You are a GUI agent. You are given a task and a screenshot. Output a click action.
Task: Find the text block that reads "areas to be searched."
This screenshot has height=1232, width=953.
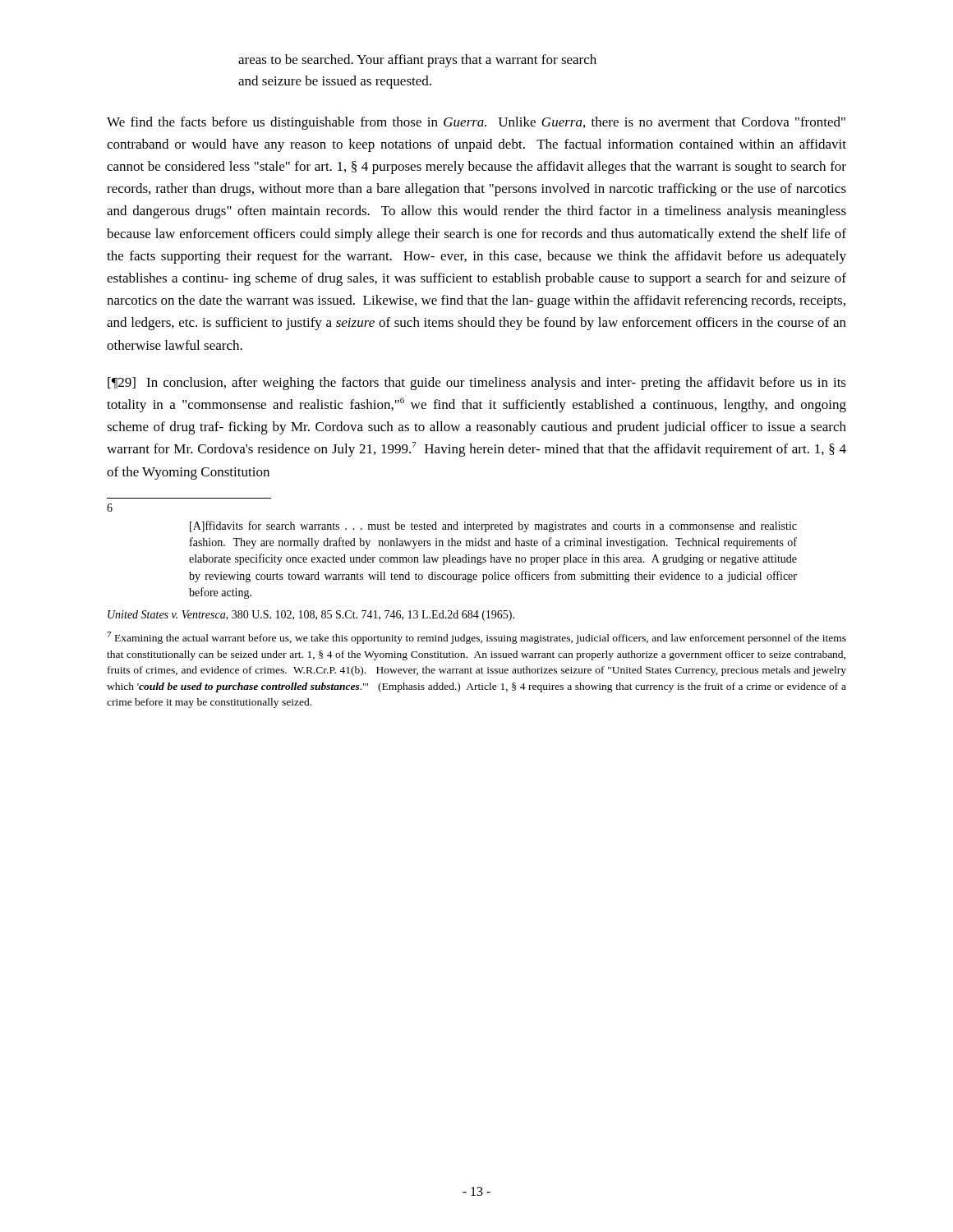tap(417, 70)
